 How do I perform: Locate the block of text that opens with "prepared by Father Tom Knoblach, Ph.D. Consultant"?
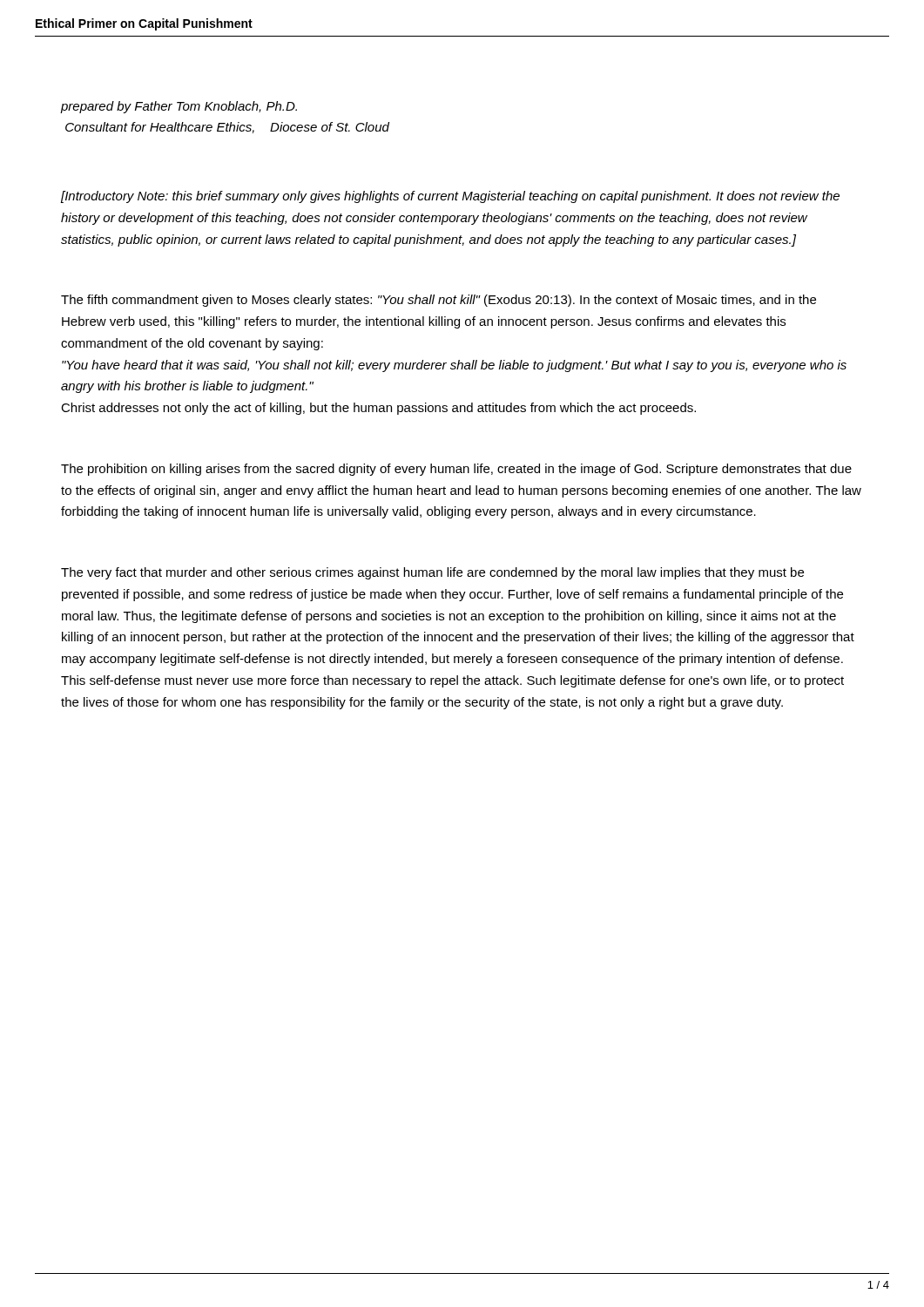(225, 116)
